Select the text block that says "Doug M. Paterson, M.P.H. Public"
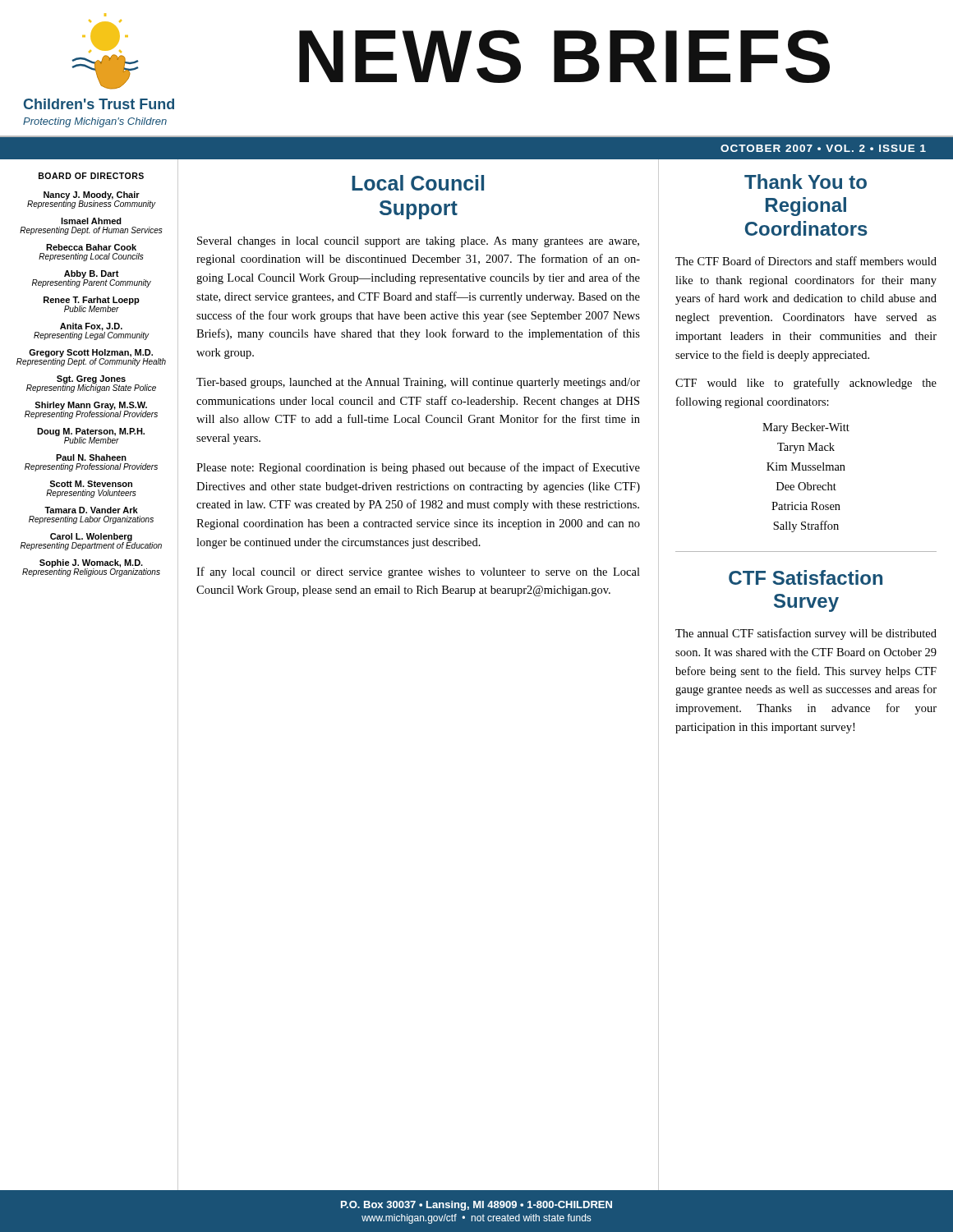Image resolution: width=953 pixels, height=1232 pixels. click(91, 435)
